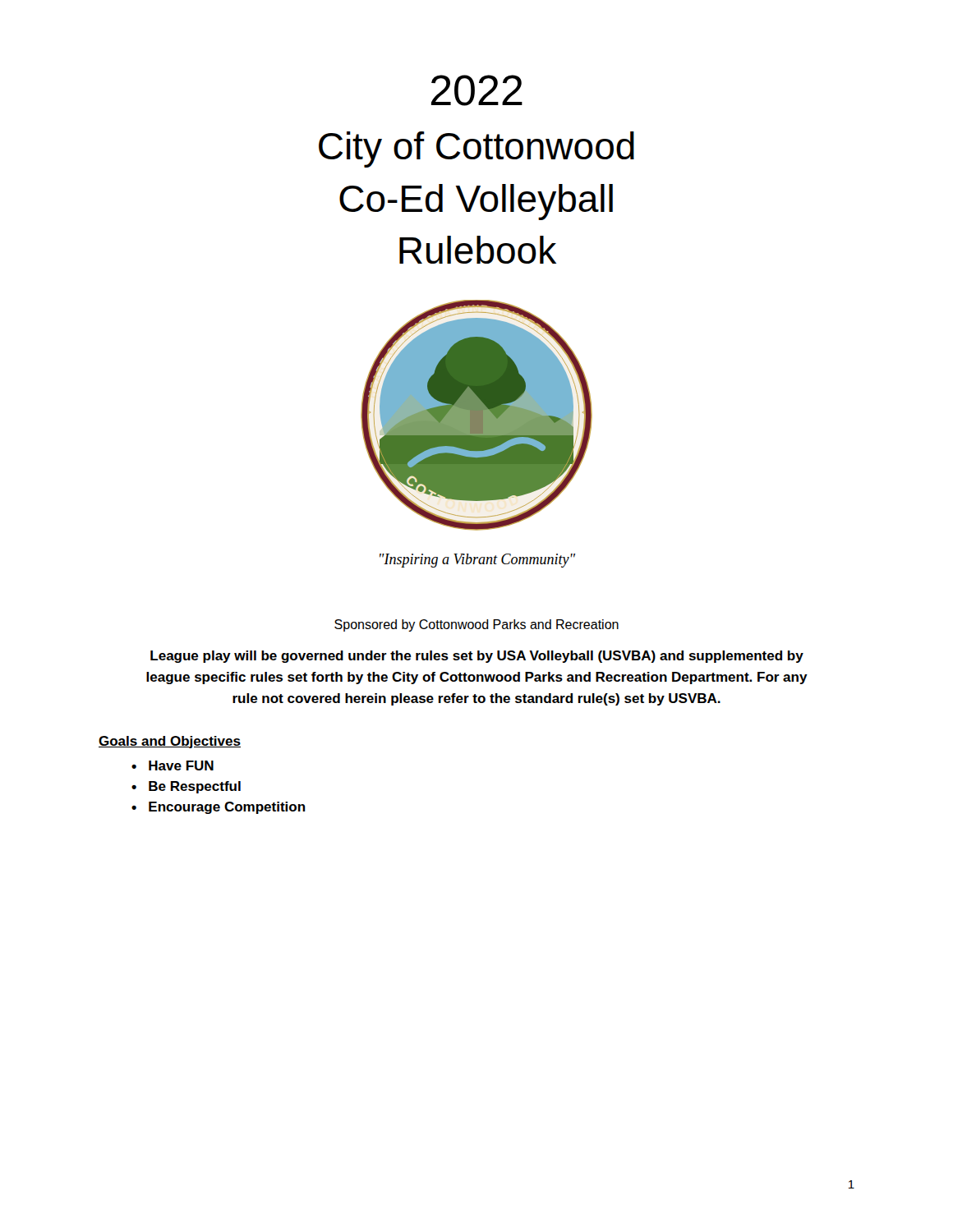This screenshot has width=953, height=1232.
Task: Select the list item containing "Have FUN"
Action: [x=181, y=766]
